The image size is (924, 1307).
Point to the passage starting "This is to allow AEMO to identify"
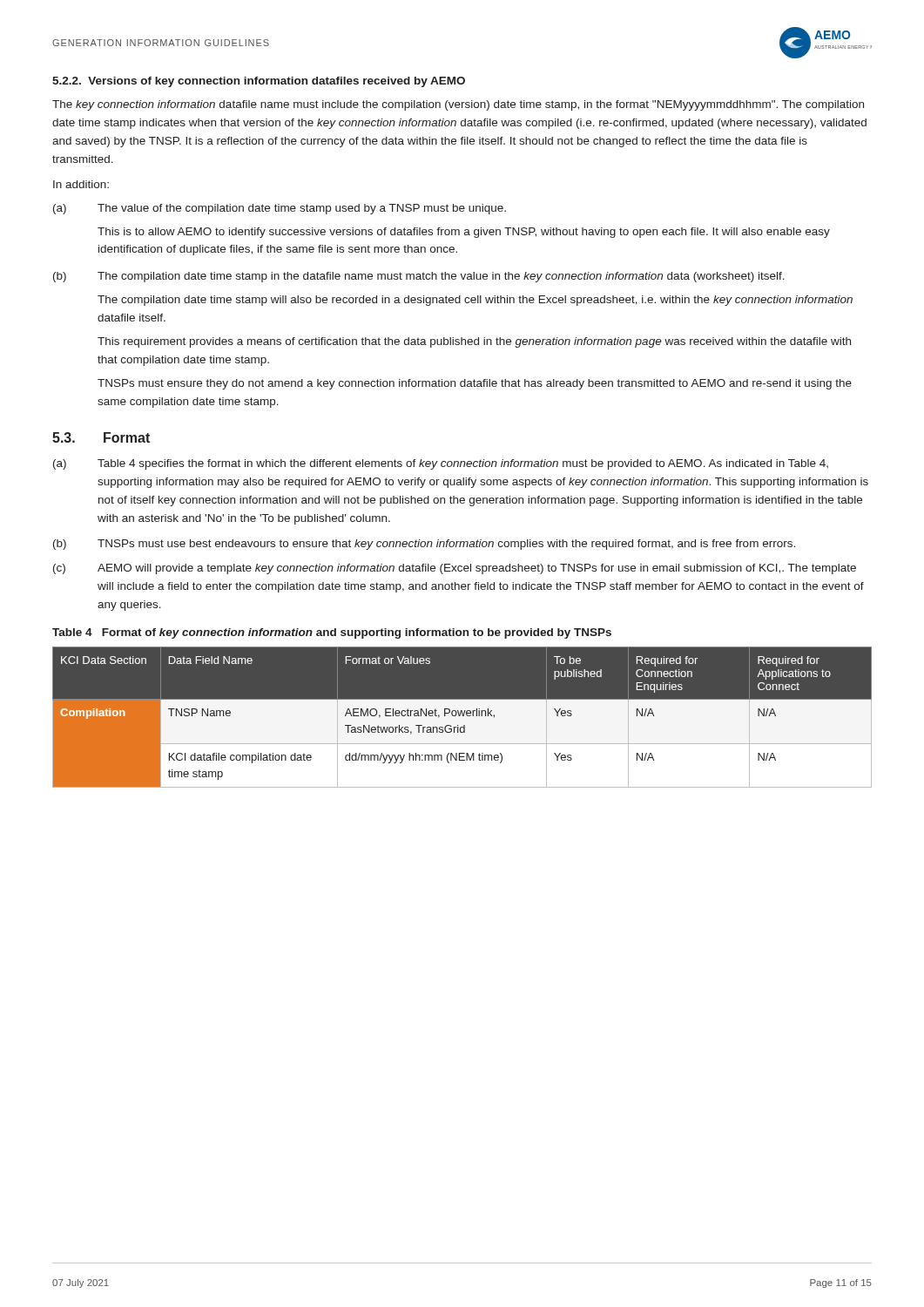(x=464, y=240)
